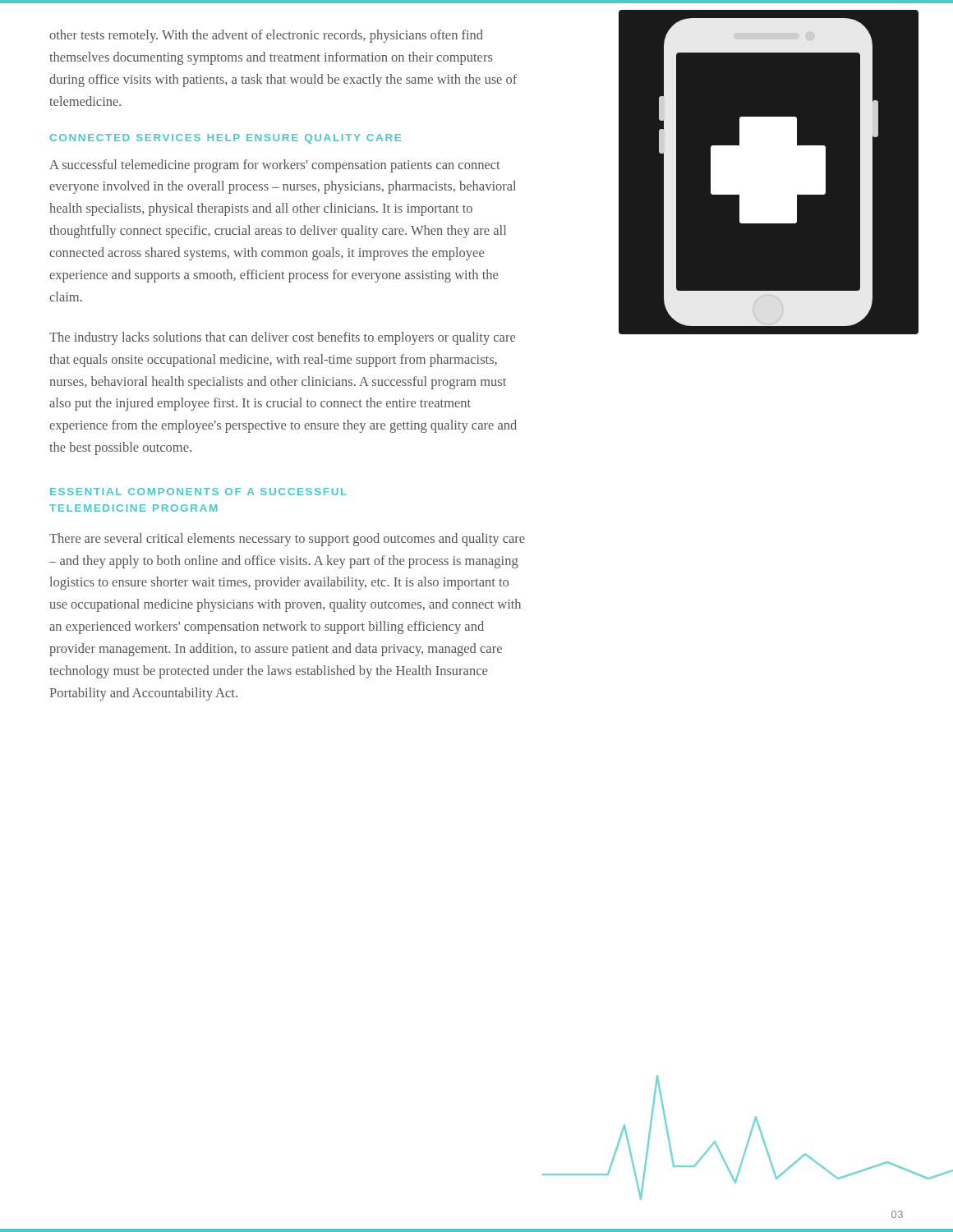
Task: Click the passage that begins "A successful telemedicine program for workers' compensation"
Action: point(283,231)
